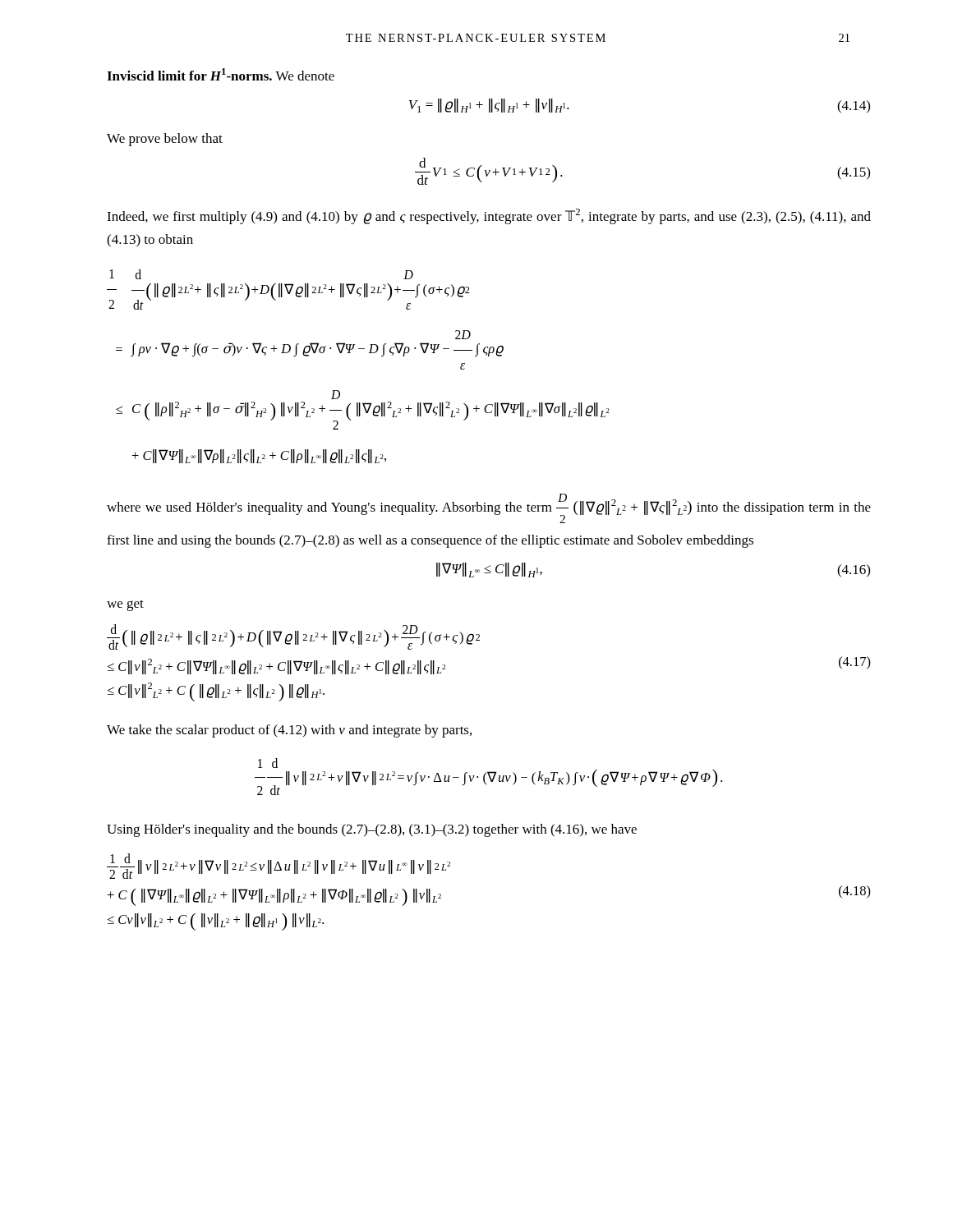Locate the text block that says "where we used Hölder's inequality and Young's inequality."
The width and height of the screenshot is (953, 1232).
coord(489,517)
